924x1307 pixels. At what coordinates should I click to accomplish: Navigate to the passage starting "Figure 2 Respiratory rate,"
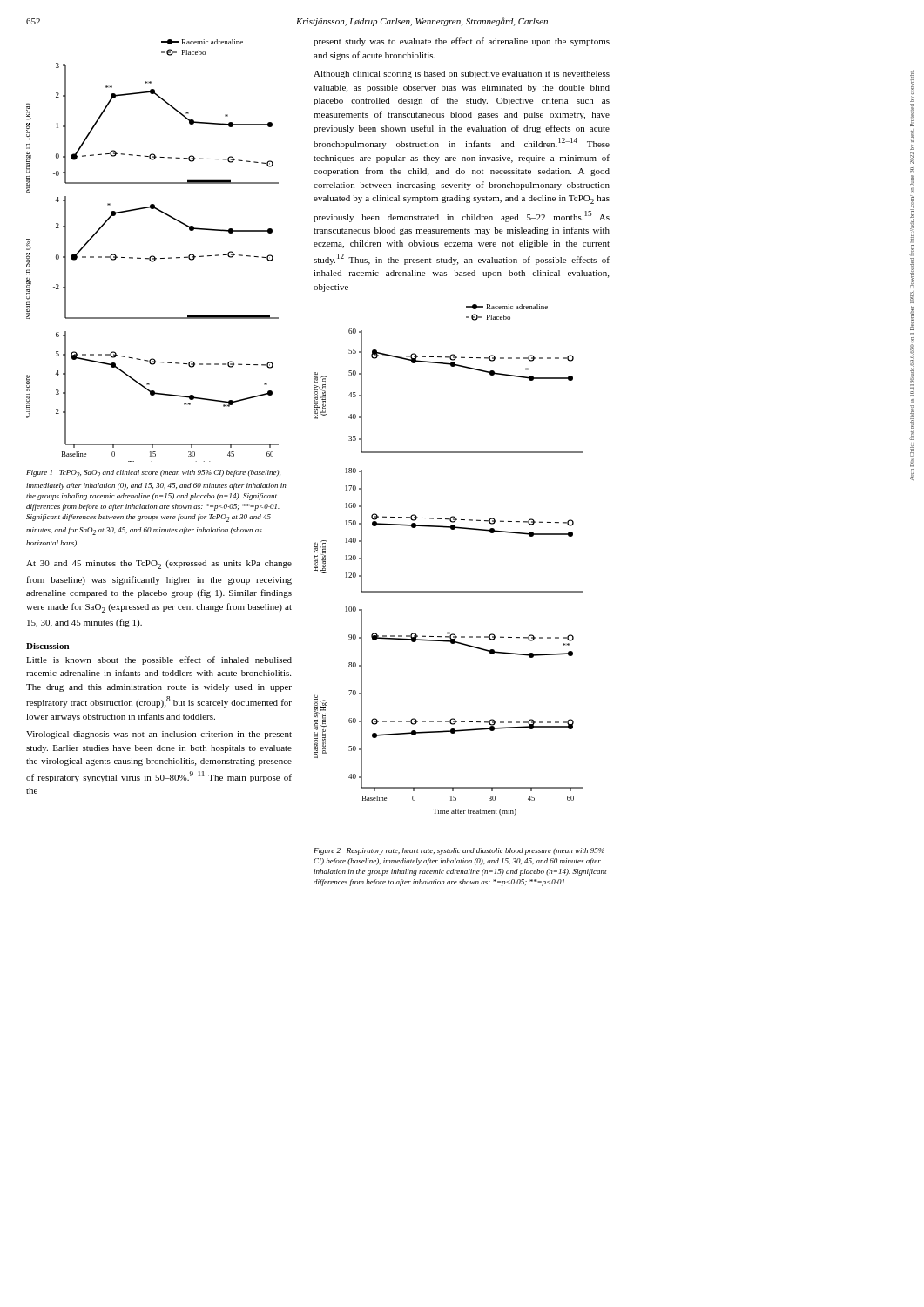(460, 866)
